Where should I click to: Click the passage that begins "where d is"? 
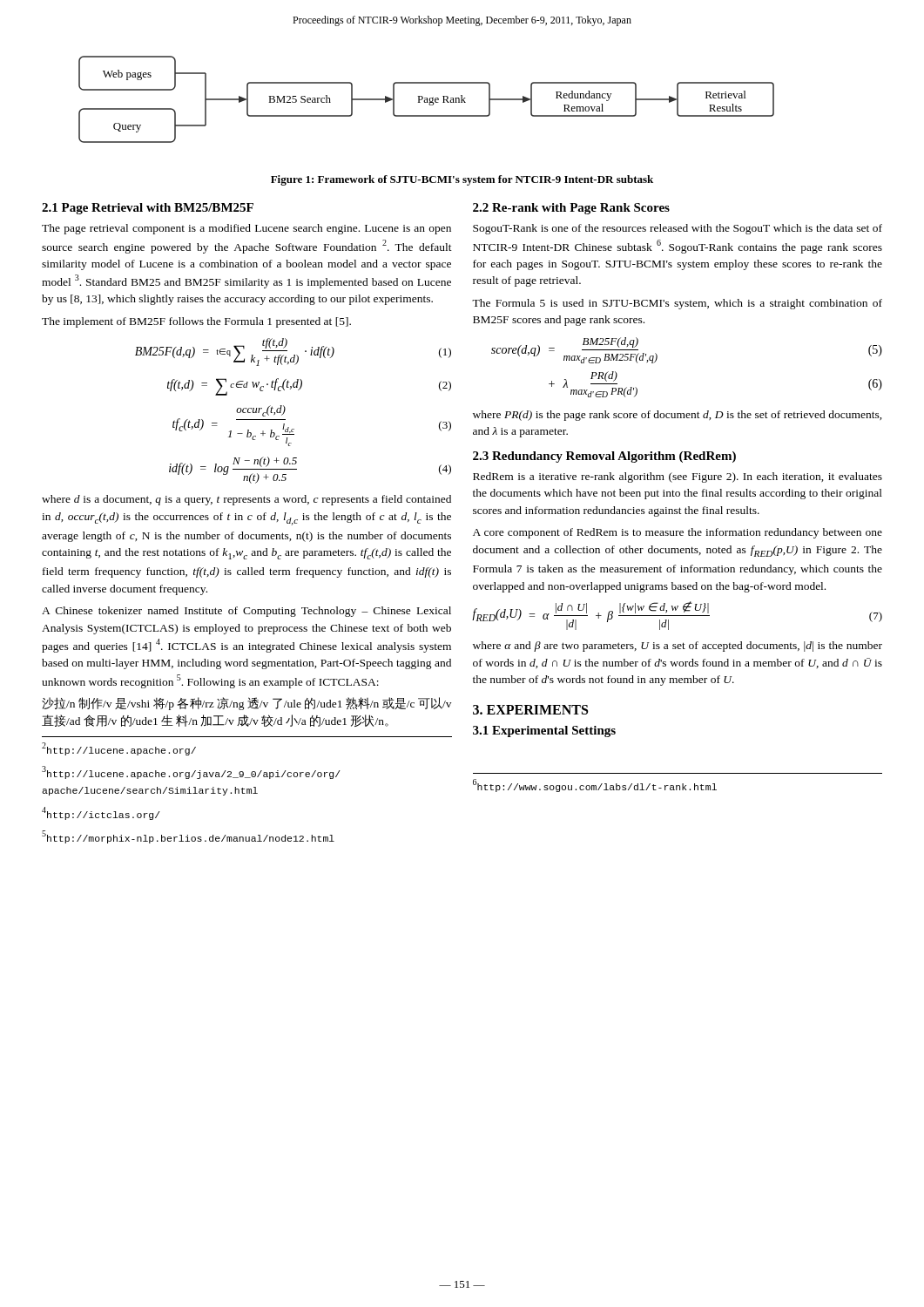coord(247,610)
